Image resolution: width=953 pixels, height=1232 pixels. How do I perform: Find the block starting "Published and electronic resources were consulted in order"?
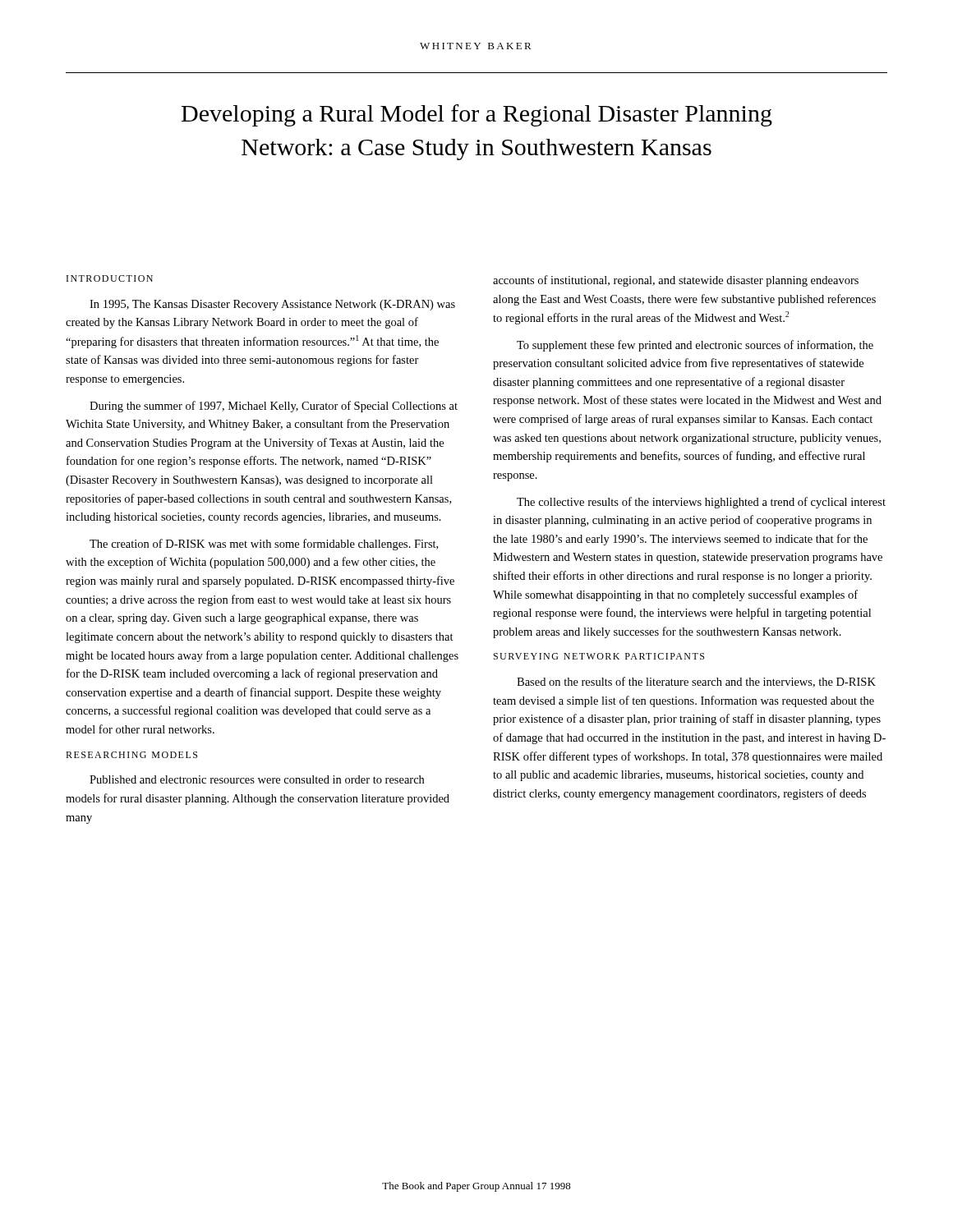[263, 798]
